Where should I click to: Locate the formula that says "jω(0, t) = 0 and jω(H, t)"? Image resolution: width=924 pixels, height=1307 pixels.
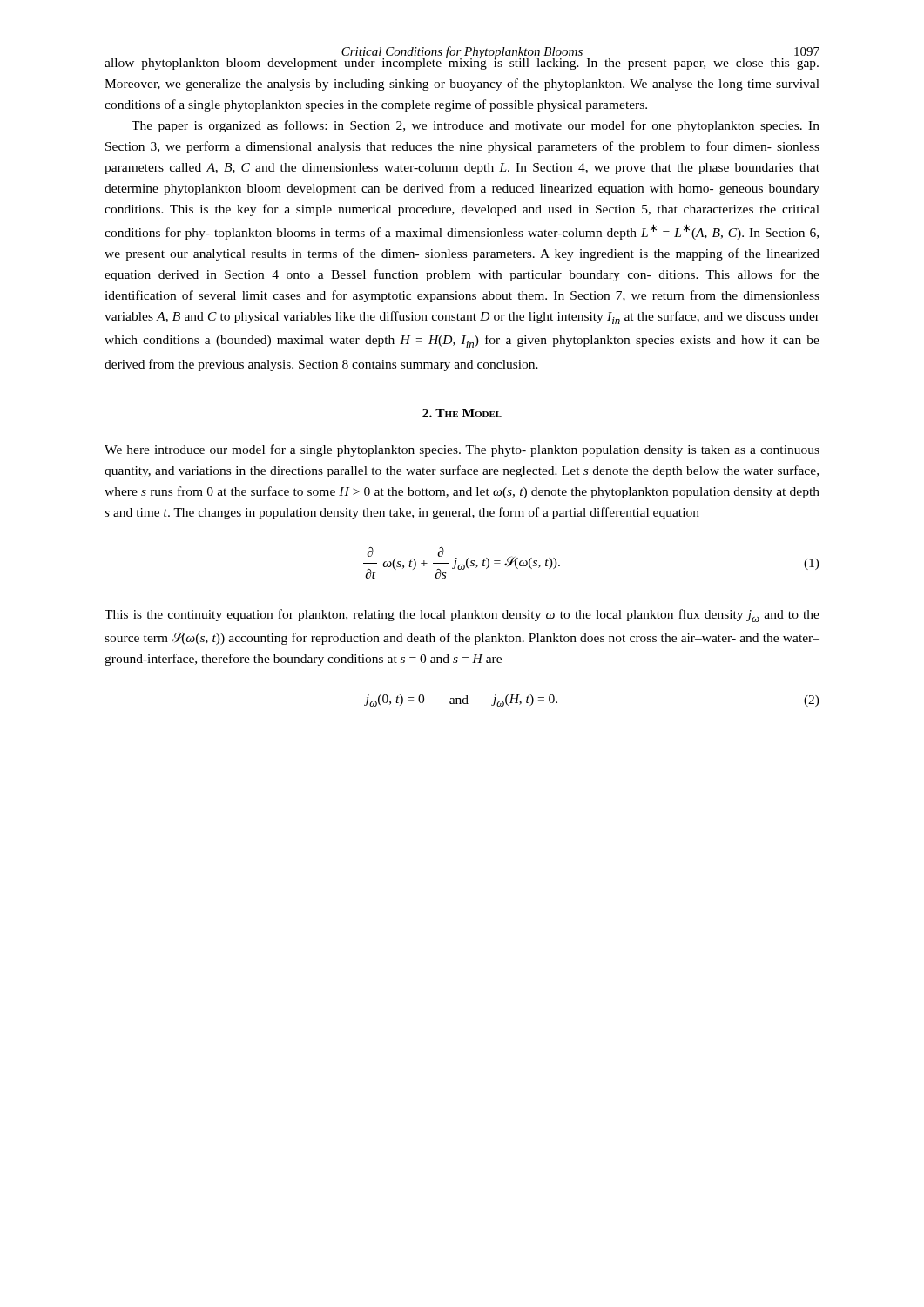462,700
